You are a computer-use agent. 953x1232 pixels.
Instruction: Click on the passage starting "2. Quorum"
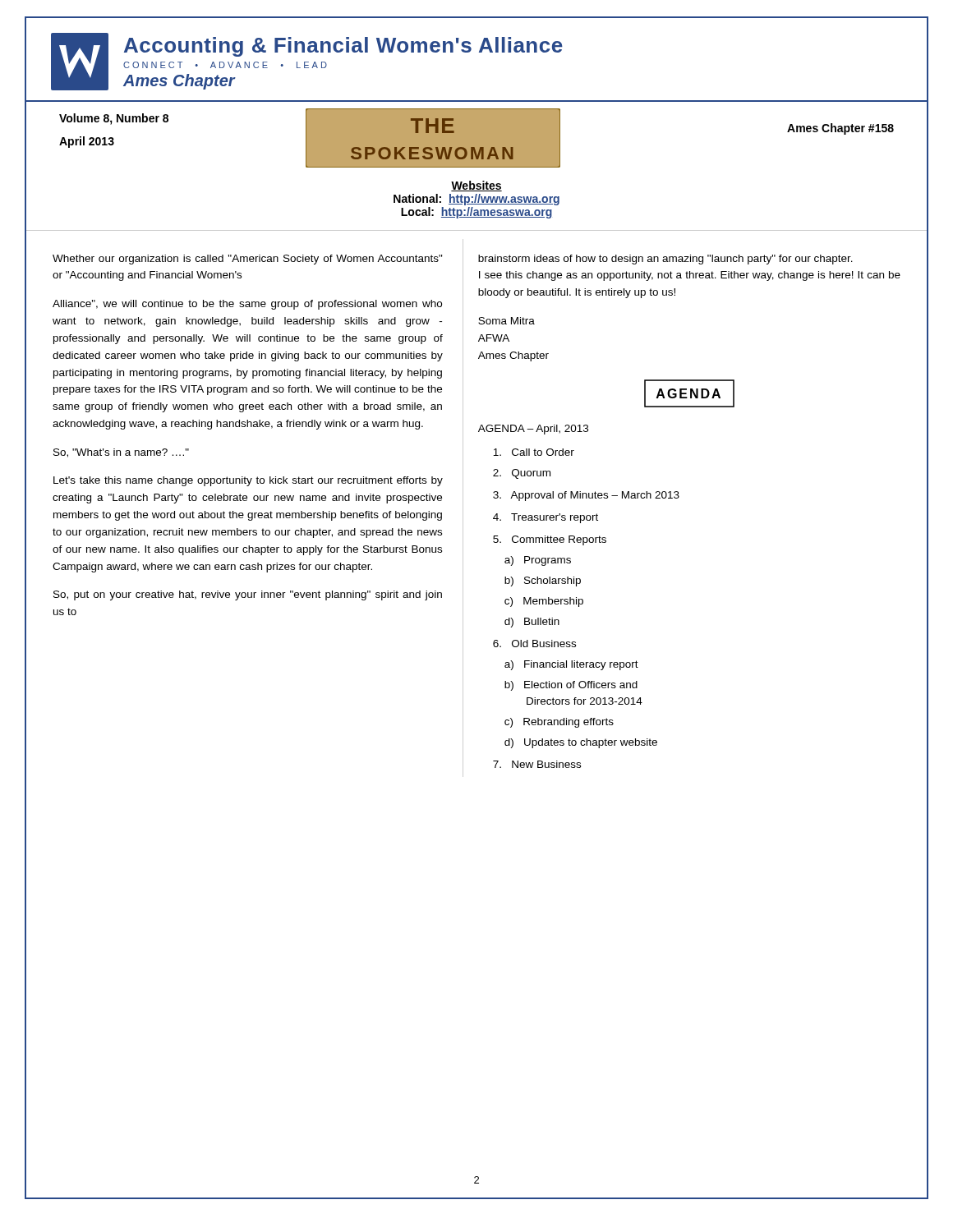pyautogui.click(x=522, y=473)
